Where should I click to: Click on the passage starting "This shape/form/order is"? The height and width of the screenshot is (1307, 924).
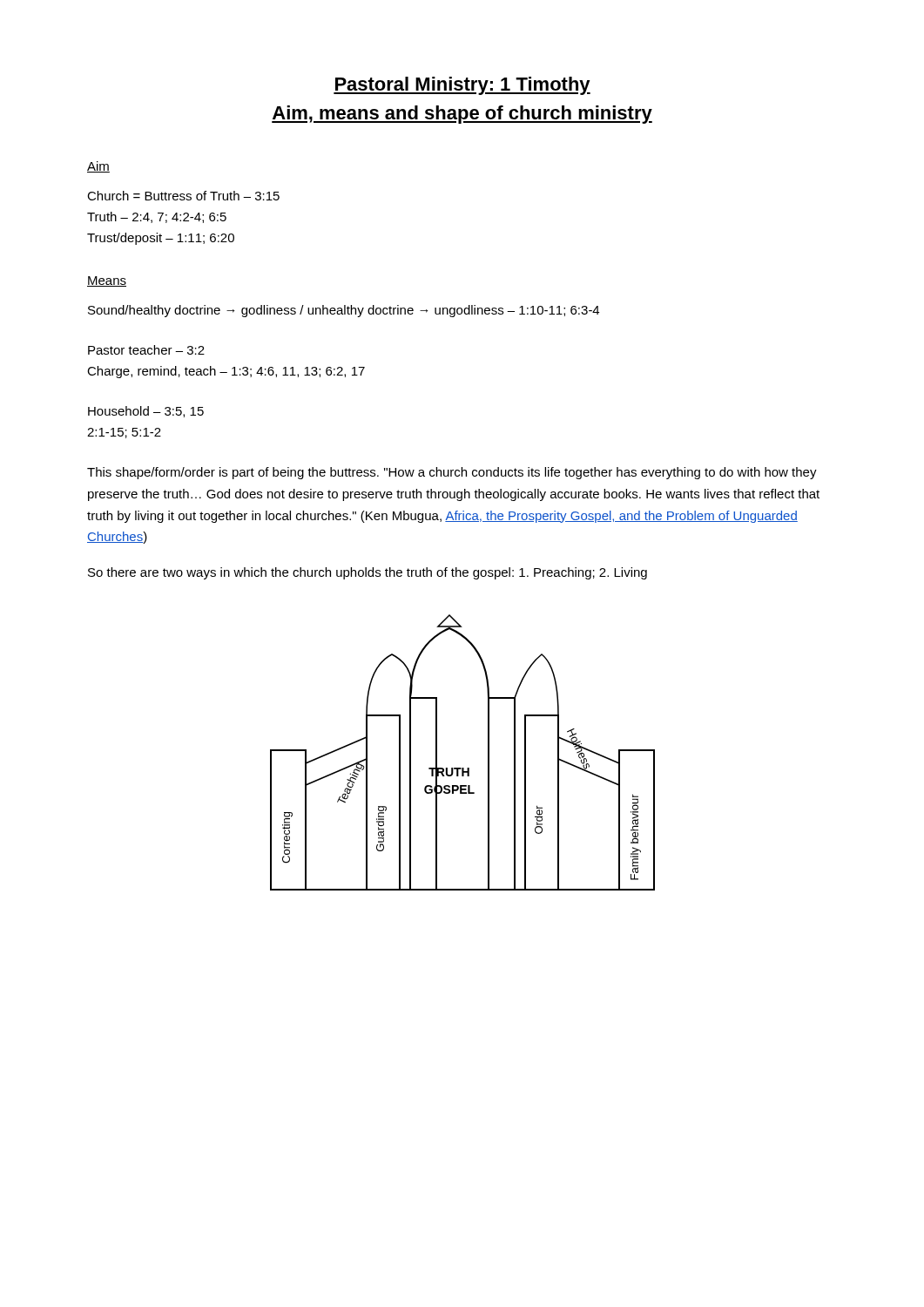tap(453, 504)
